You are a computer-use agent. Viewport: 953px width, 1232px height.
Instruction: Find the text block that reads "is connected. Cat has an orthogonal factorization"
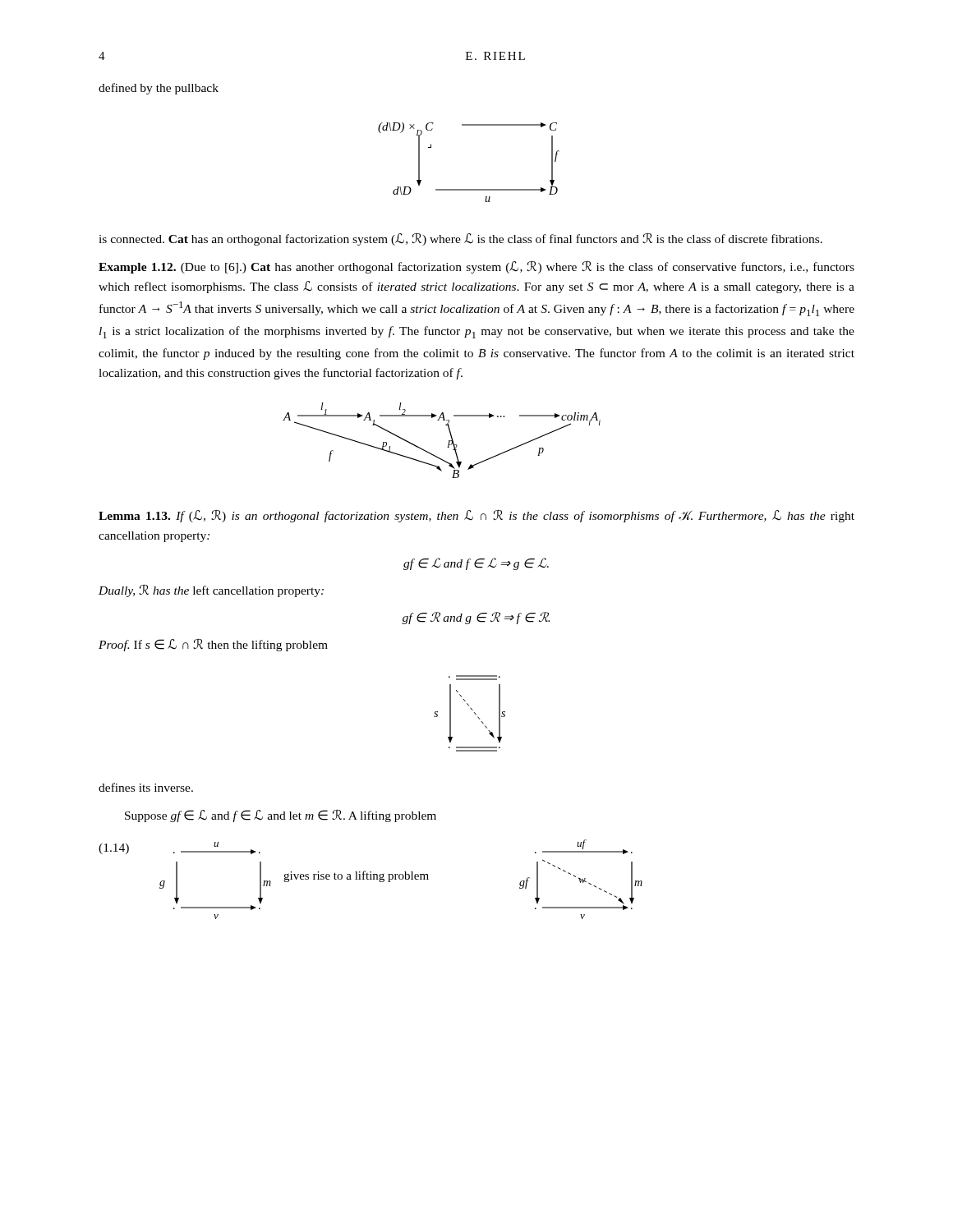[x=476, y=239]
